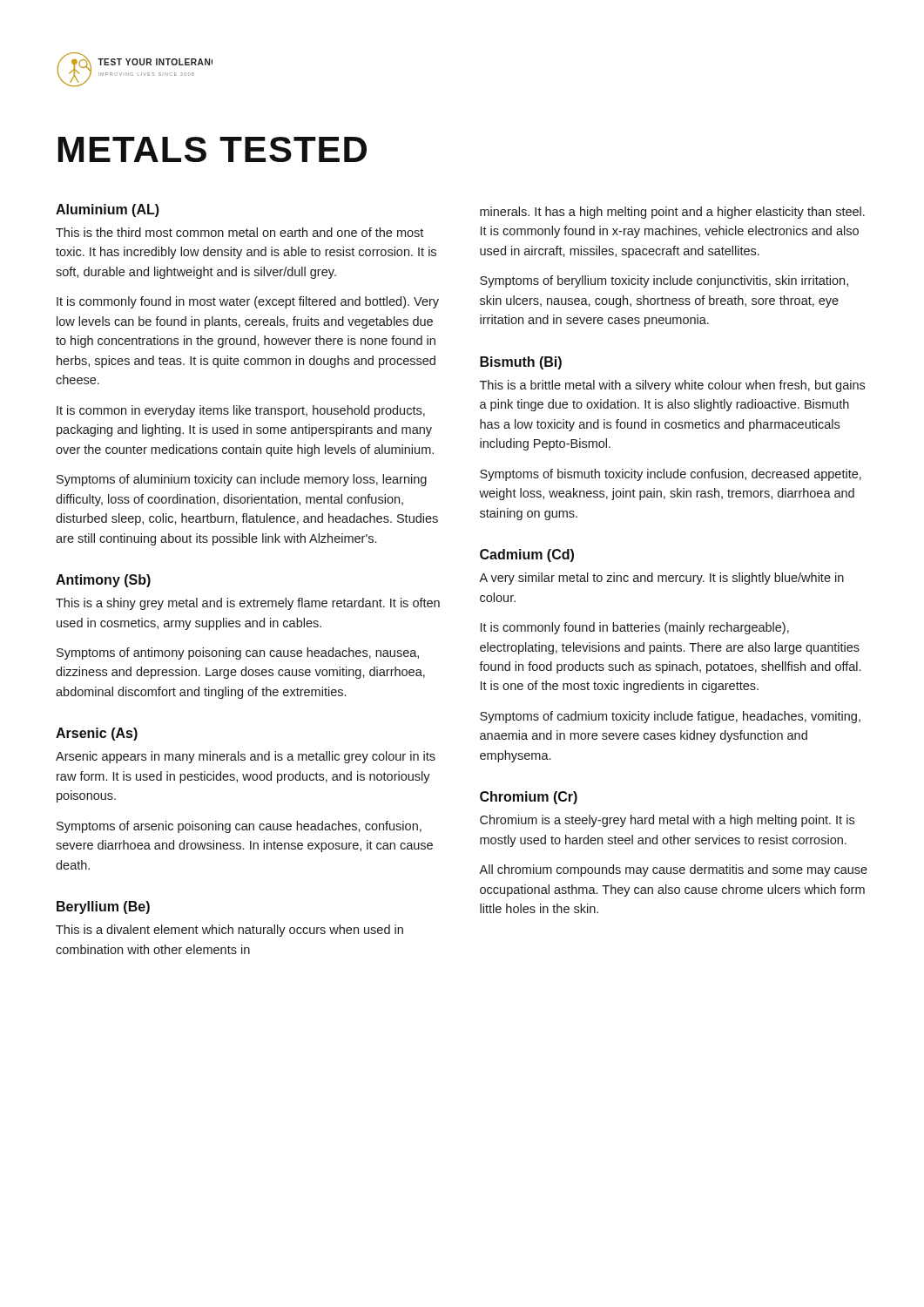Click the logo
The image size is (924, 1307).
(x=462, y=71)
